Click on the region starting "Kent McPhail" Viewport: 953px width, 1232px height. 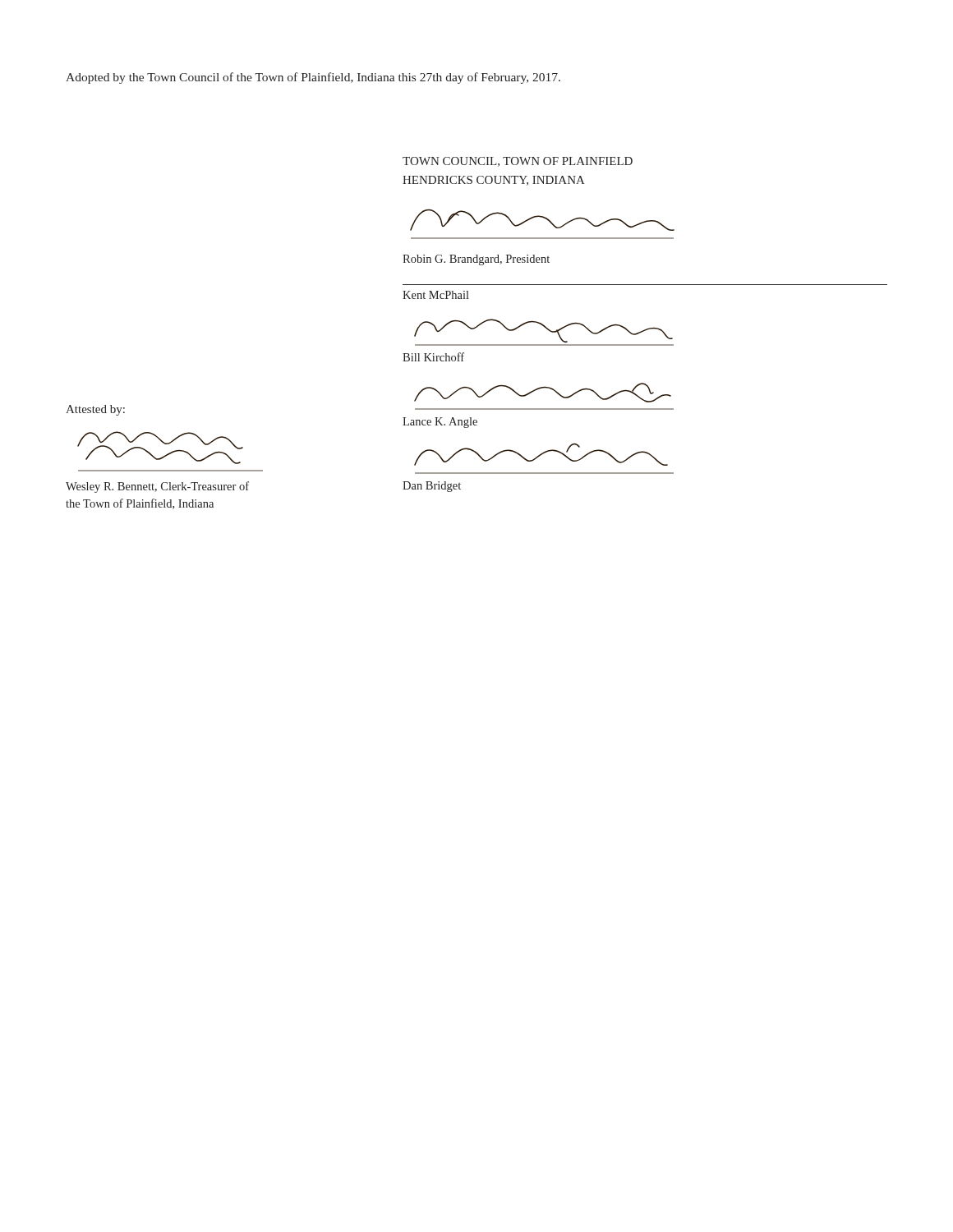coord(436,295)
